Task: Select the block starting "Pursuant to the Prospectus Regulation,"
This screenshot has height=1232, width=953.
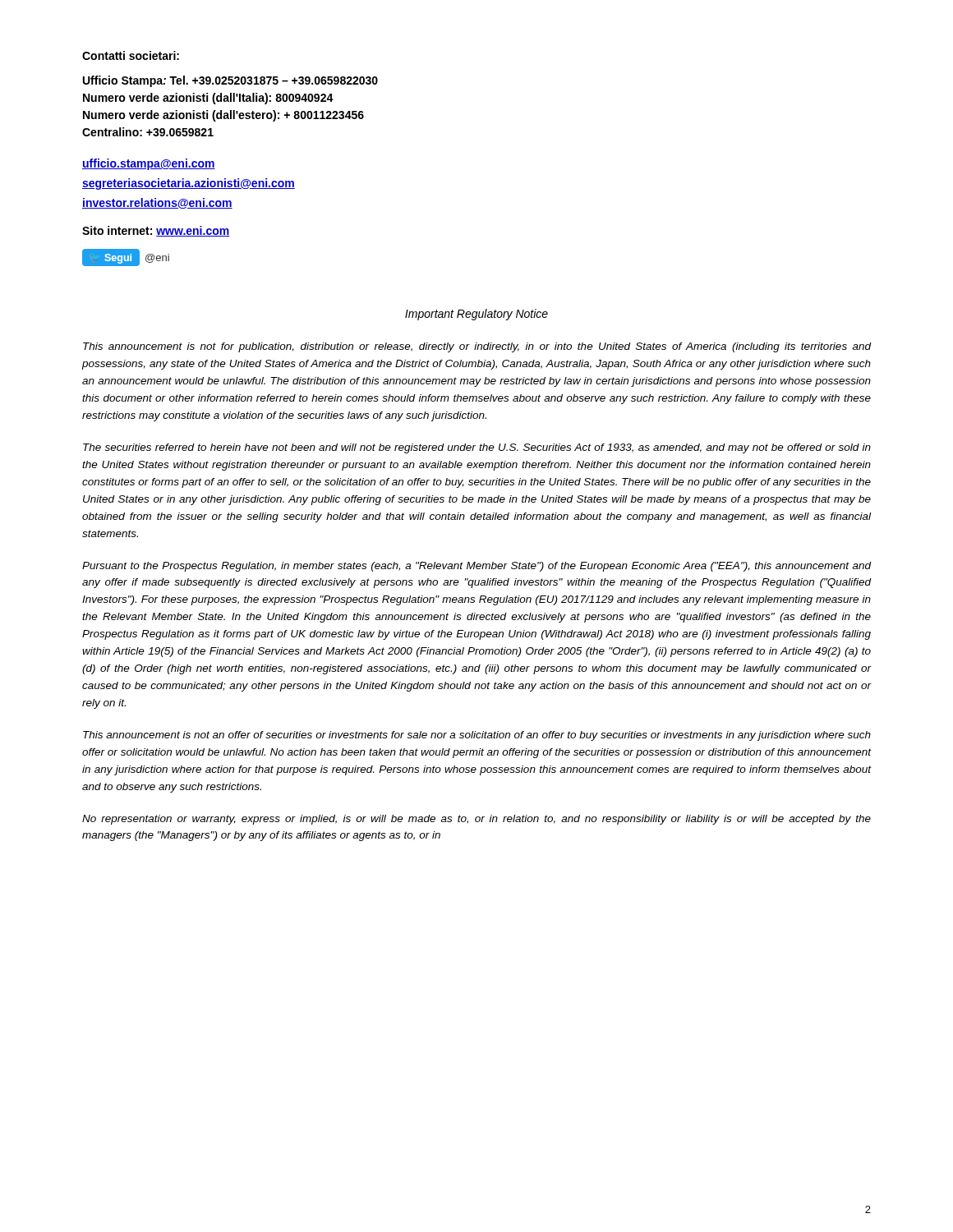Action: pos(476,634)
